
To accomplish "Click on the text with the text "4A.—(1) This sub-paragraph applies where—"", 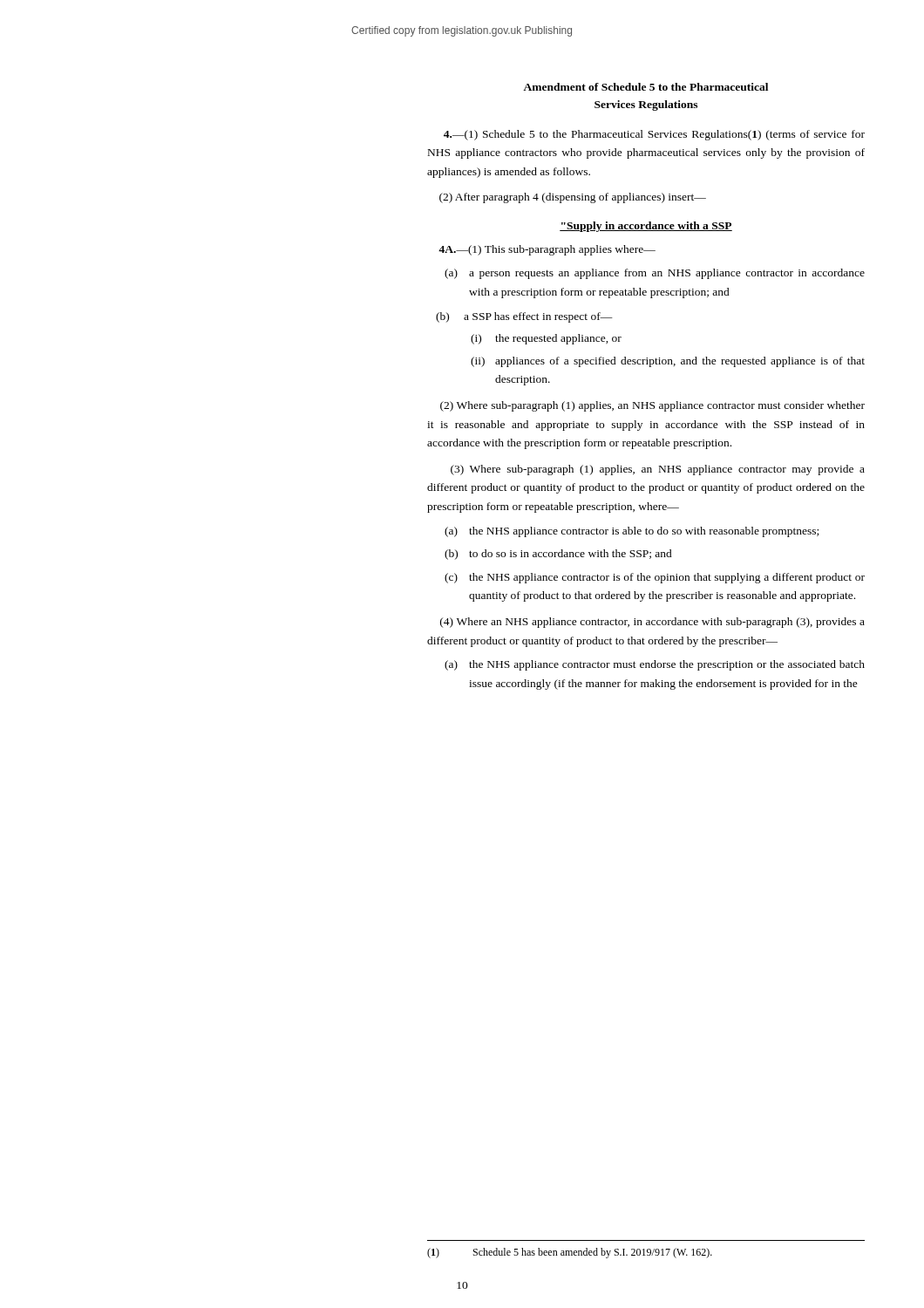I will 541,249.
